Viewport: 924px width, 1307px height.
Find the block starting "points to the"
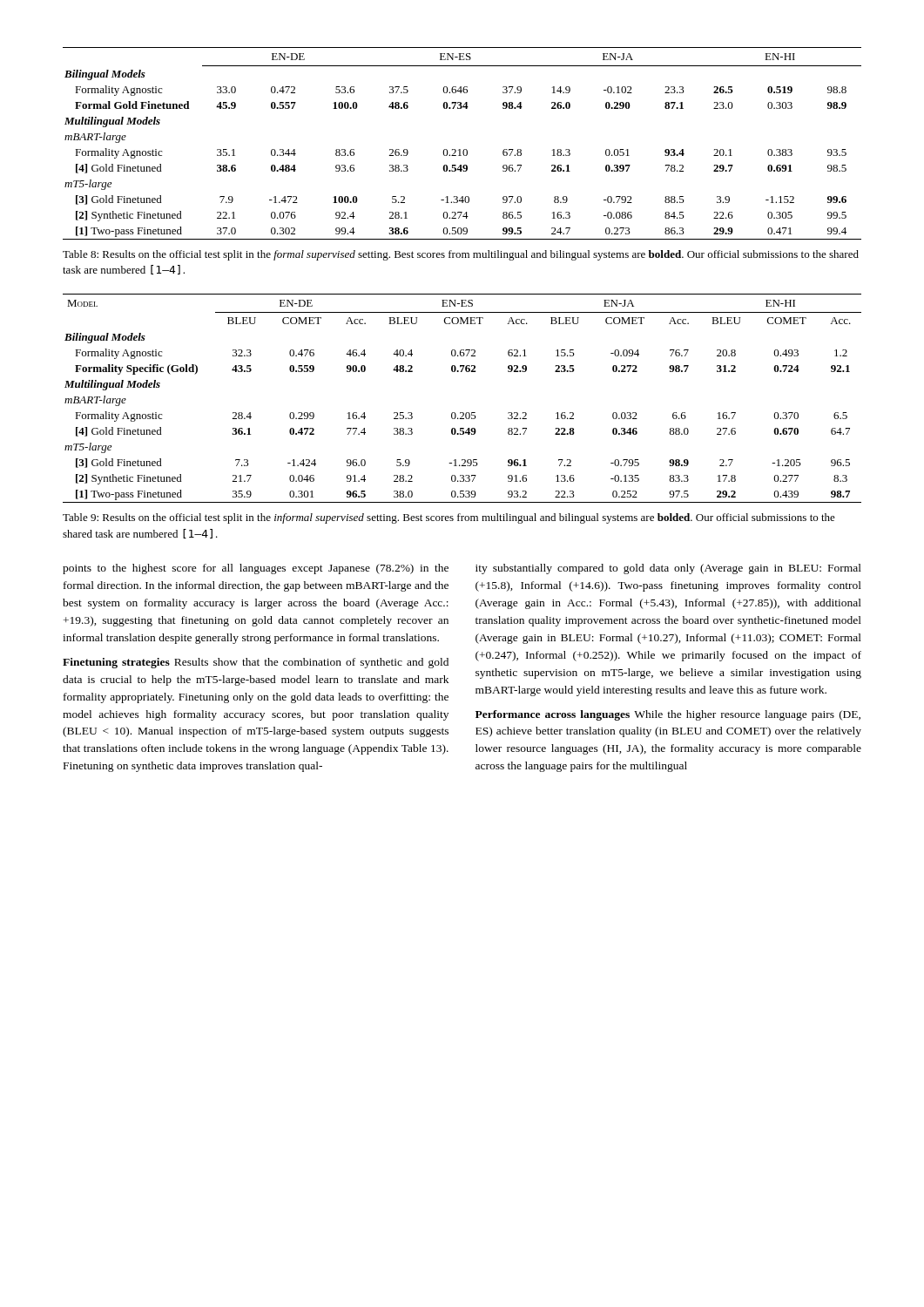[x=256, y=667]
